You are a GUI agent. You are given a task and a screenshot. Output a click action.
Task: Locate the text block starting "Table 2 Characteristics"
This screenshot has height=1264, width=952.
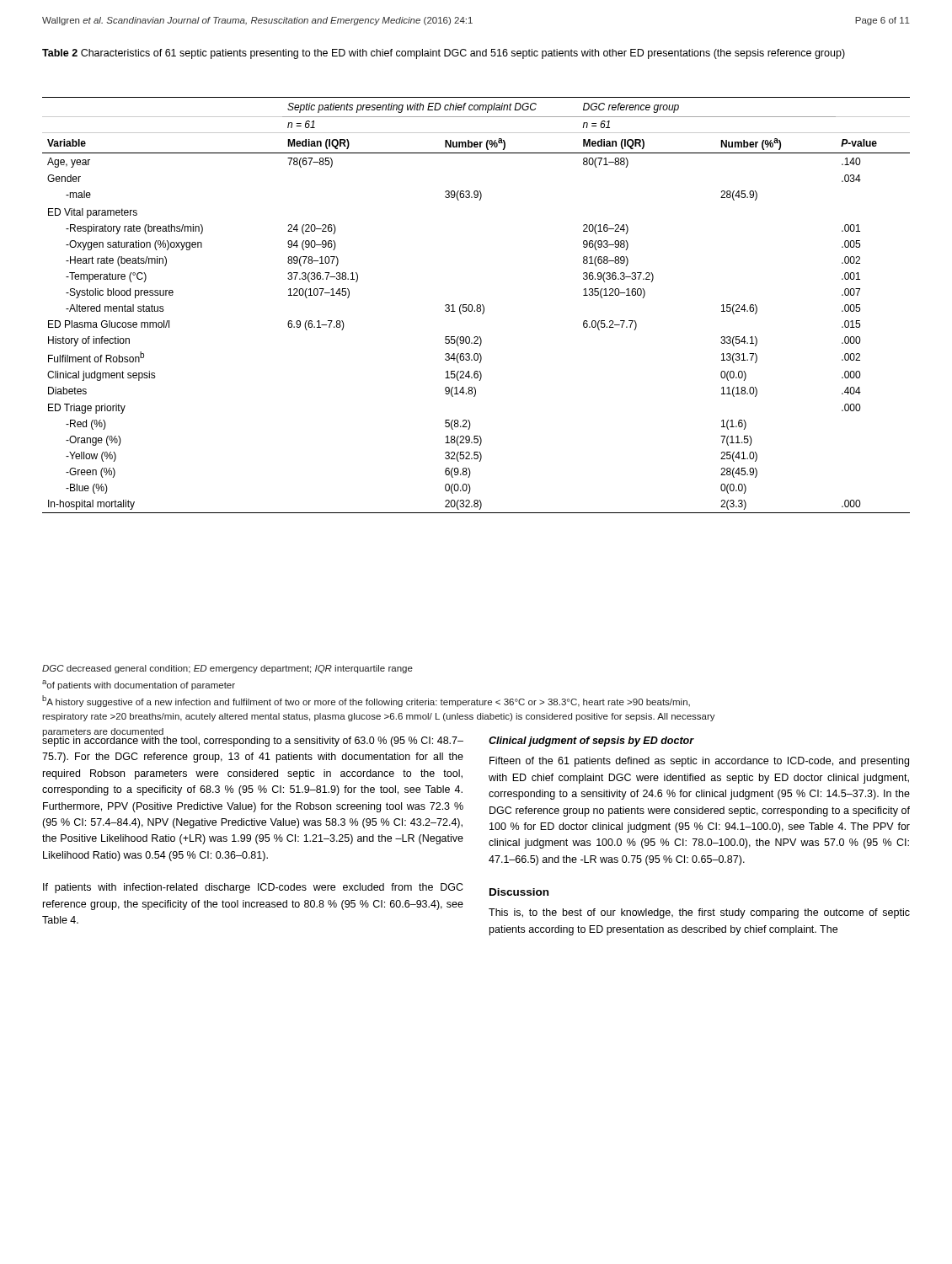click(x=444, y=53)
